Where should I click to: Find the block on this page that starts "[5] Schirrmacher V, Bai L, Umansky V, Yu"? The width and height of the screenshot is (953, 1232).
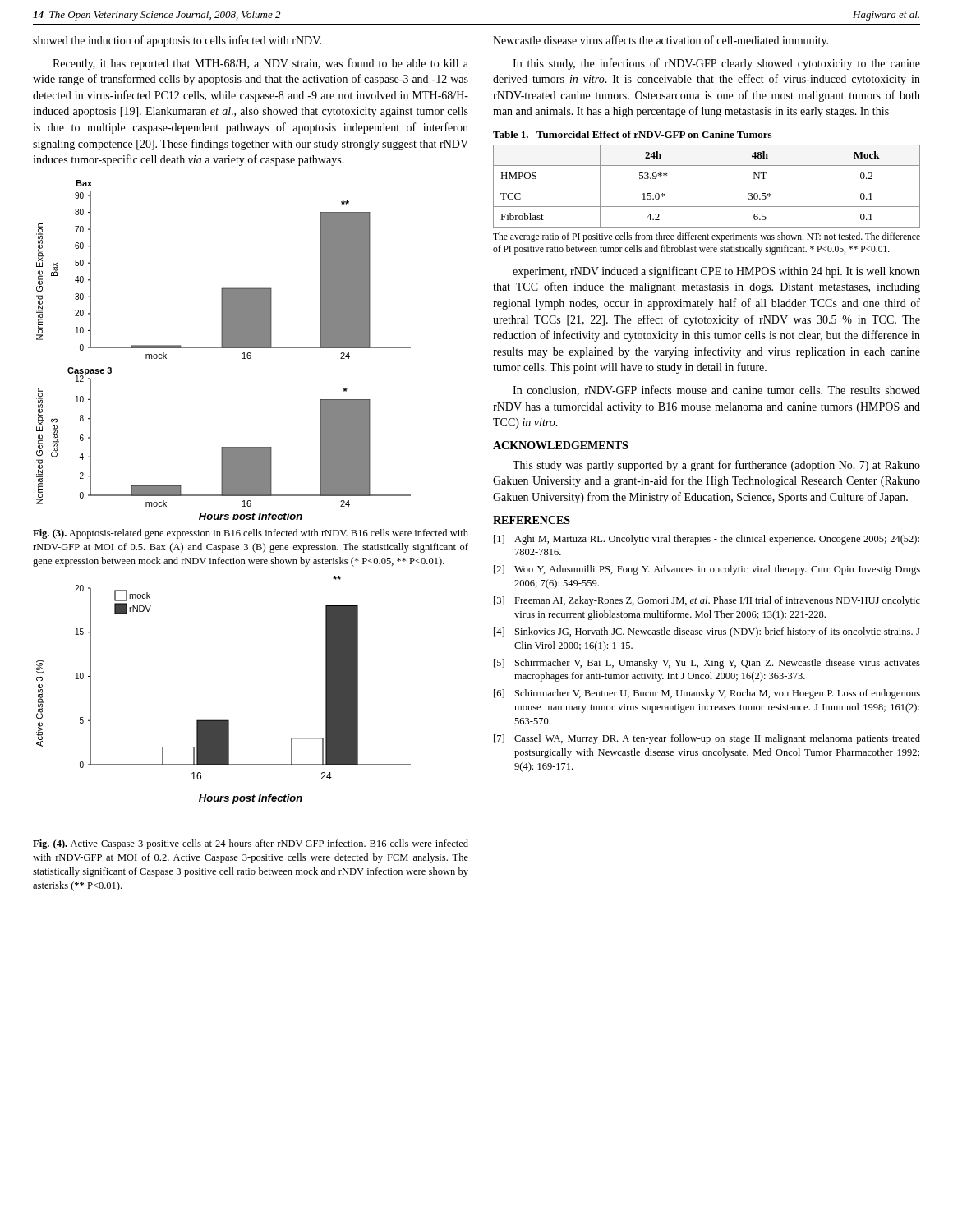tap(707, 670)
